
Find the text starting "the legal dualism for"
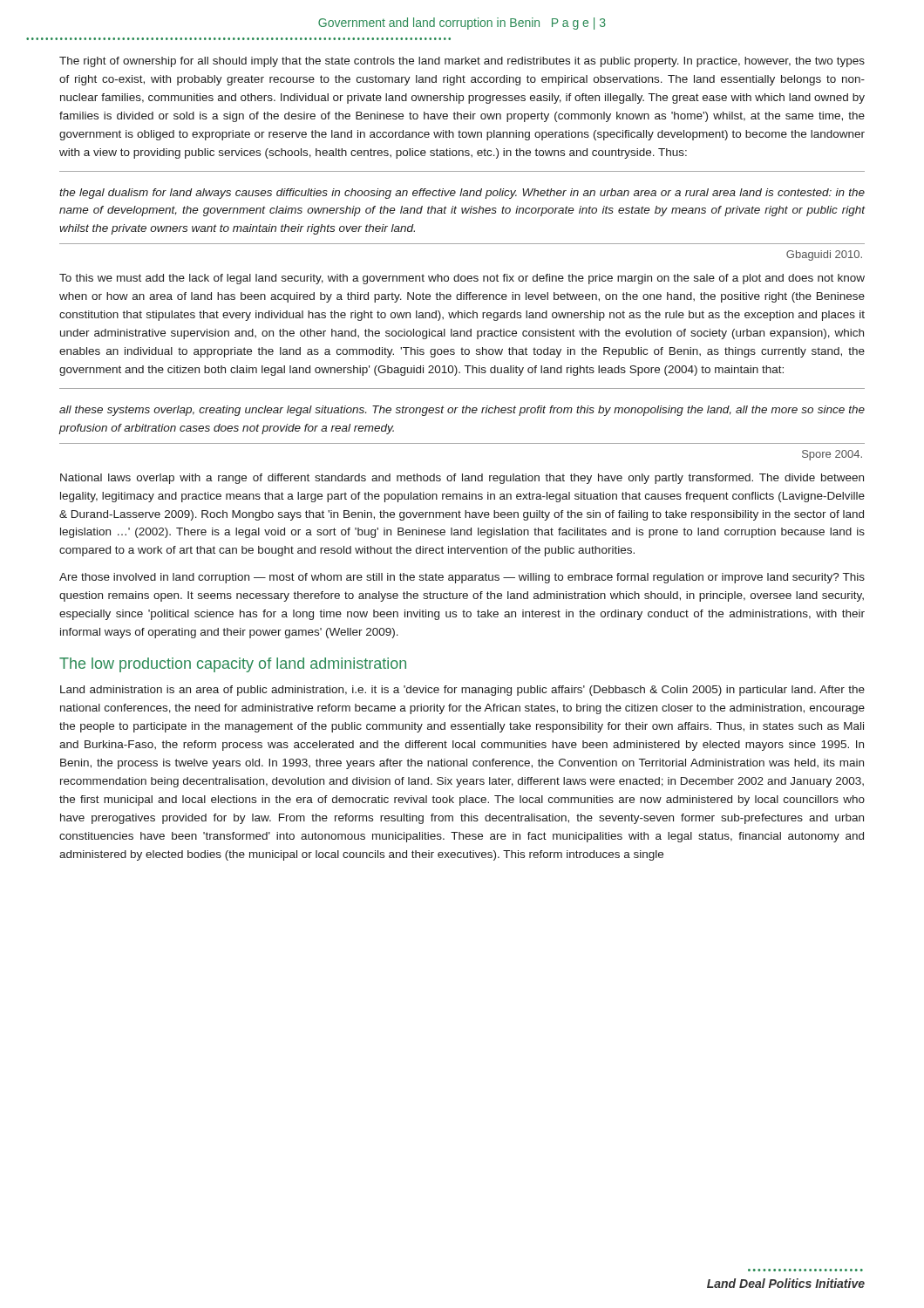[x=462, y=211]
